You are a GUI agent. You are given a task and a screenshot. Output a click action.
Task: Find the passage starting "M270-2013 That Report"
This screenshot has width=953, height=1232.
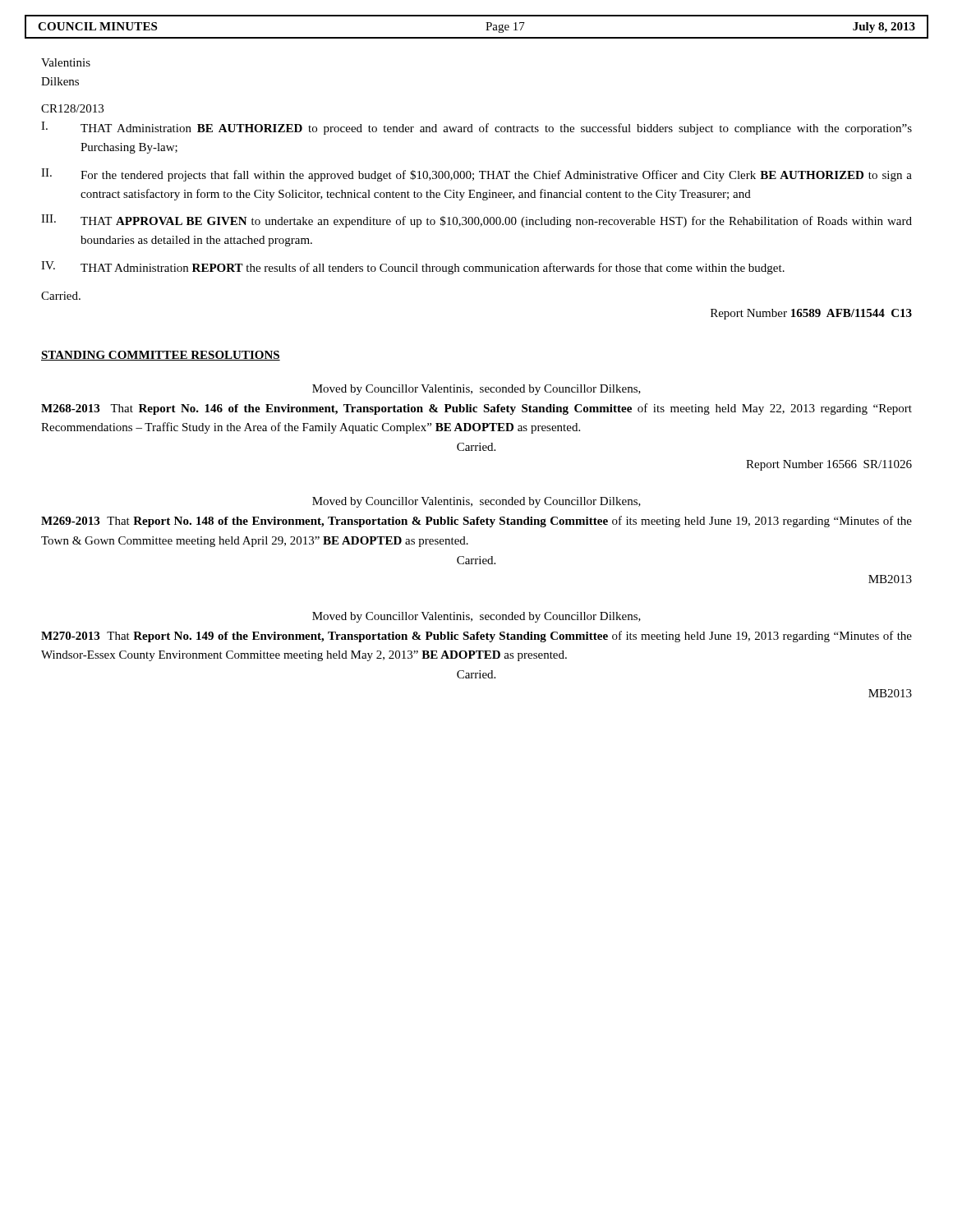pyautogui.click(x=476, y=645)
